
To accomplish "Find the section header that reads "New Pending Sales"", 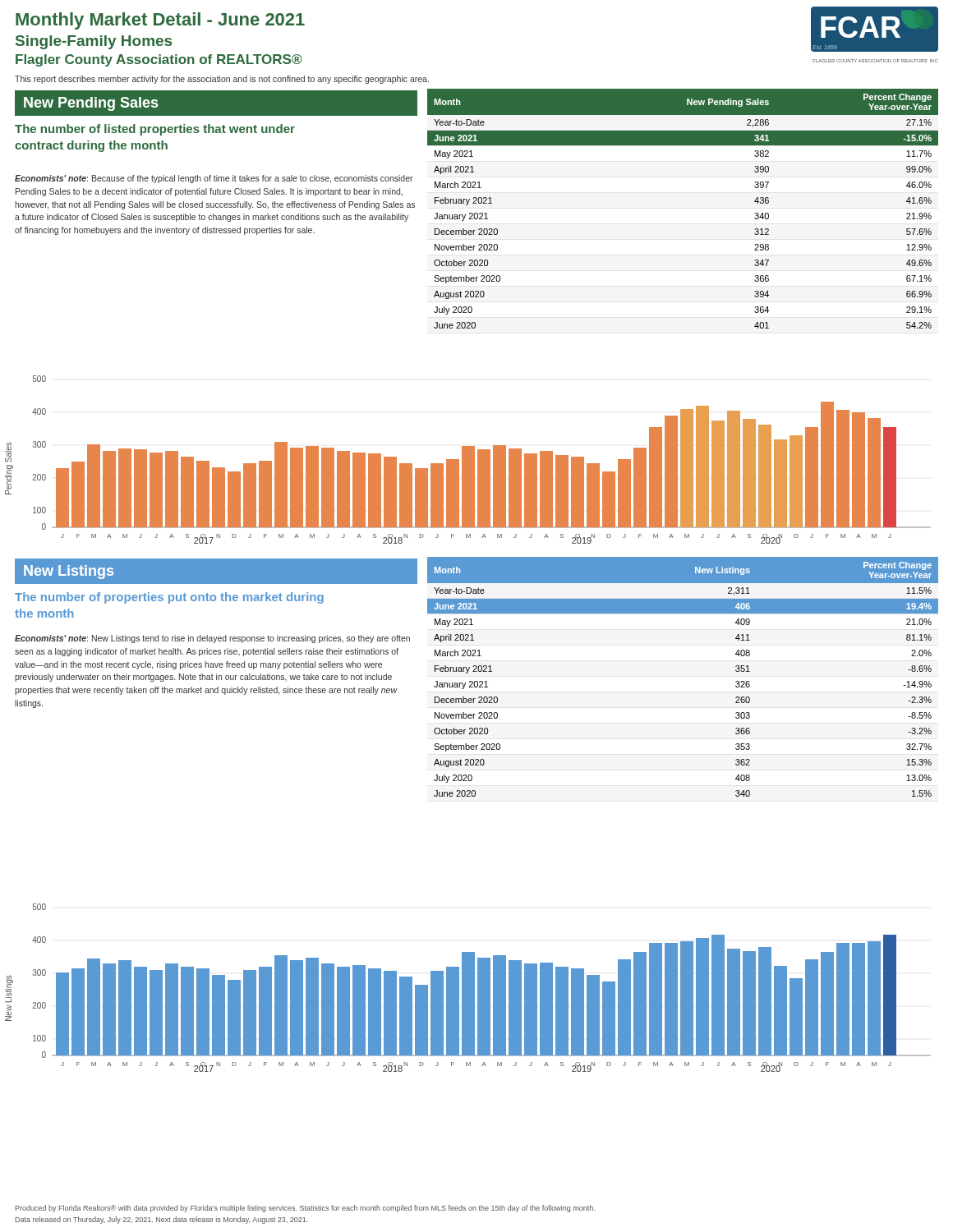I will 91,103.
